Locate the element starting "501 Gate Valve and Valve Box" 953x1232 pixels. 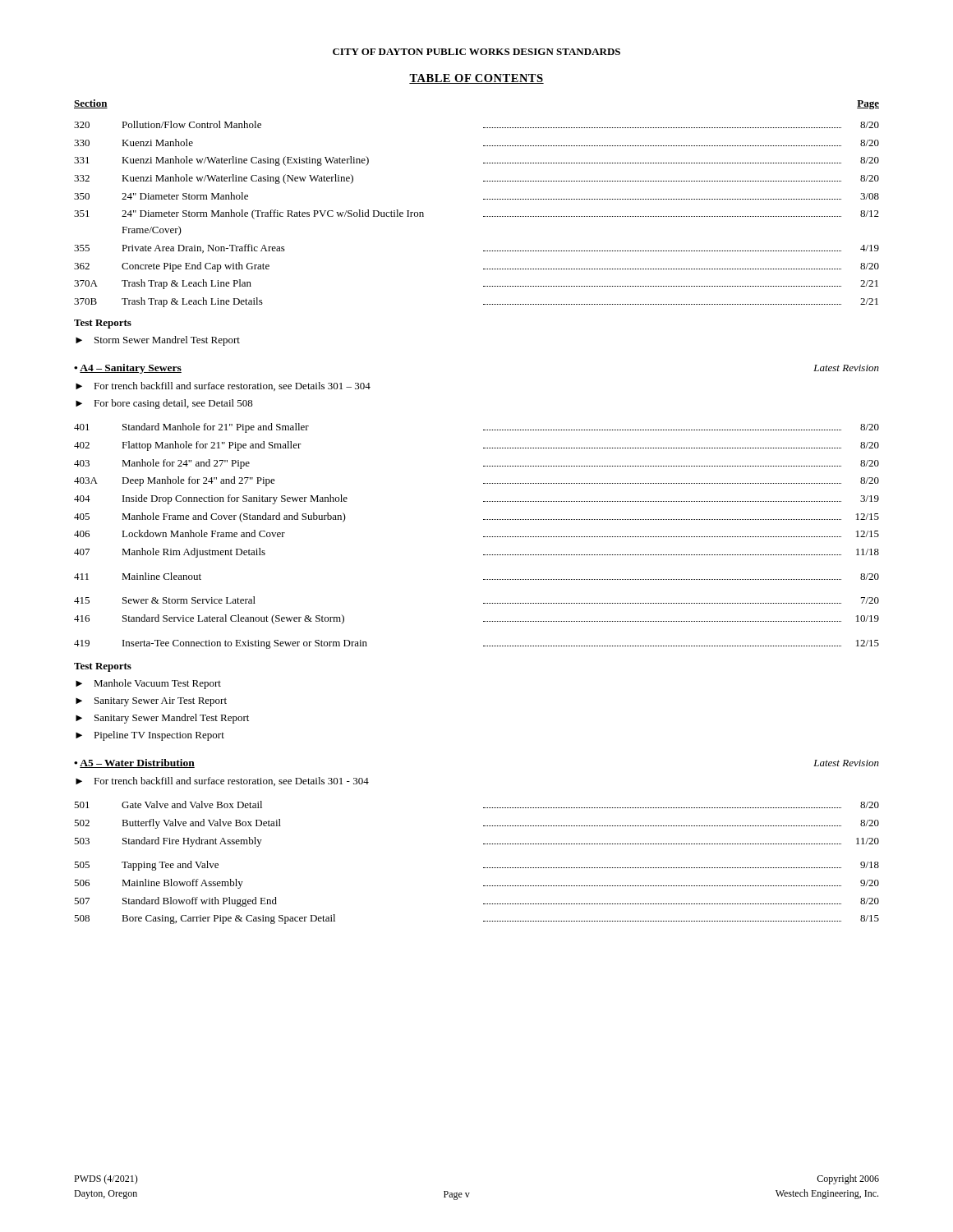[x=476, y=805]
